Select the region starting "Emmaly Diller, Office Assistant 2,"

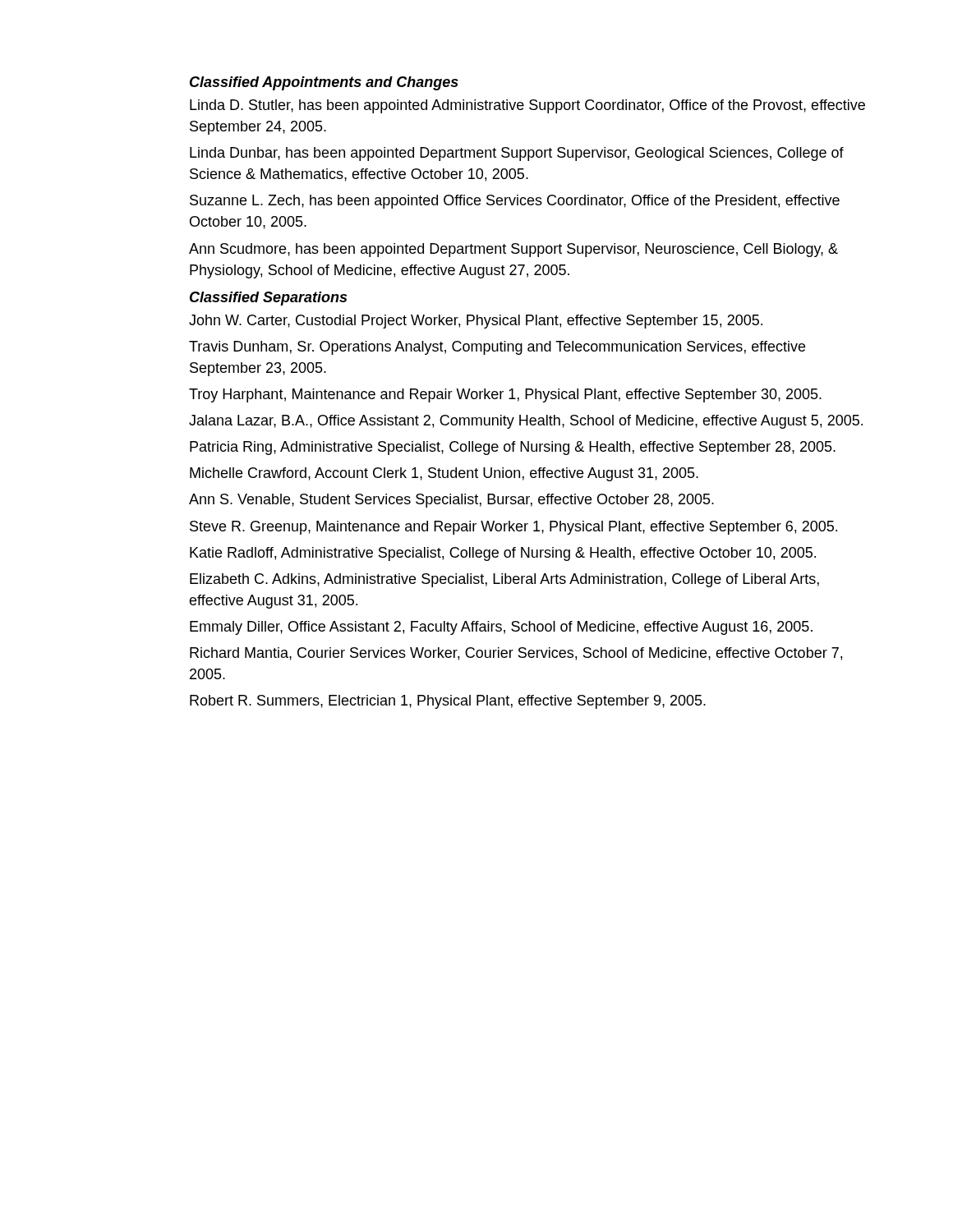[501, 627]
